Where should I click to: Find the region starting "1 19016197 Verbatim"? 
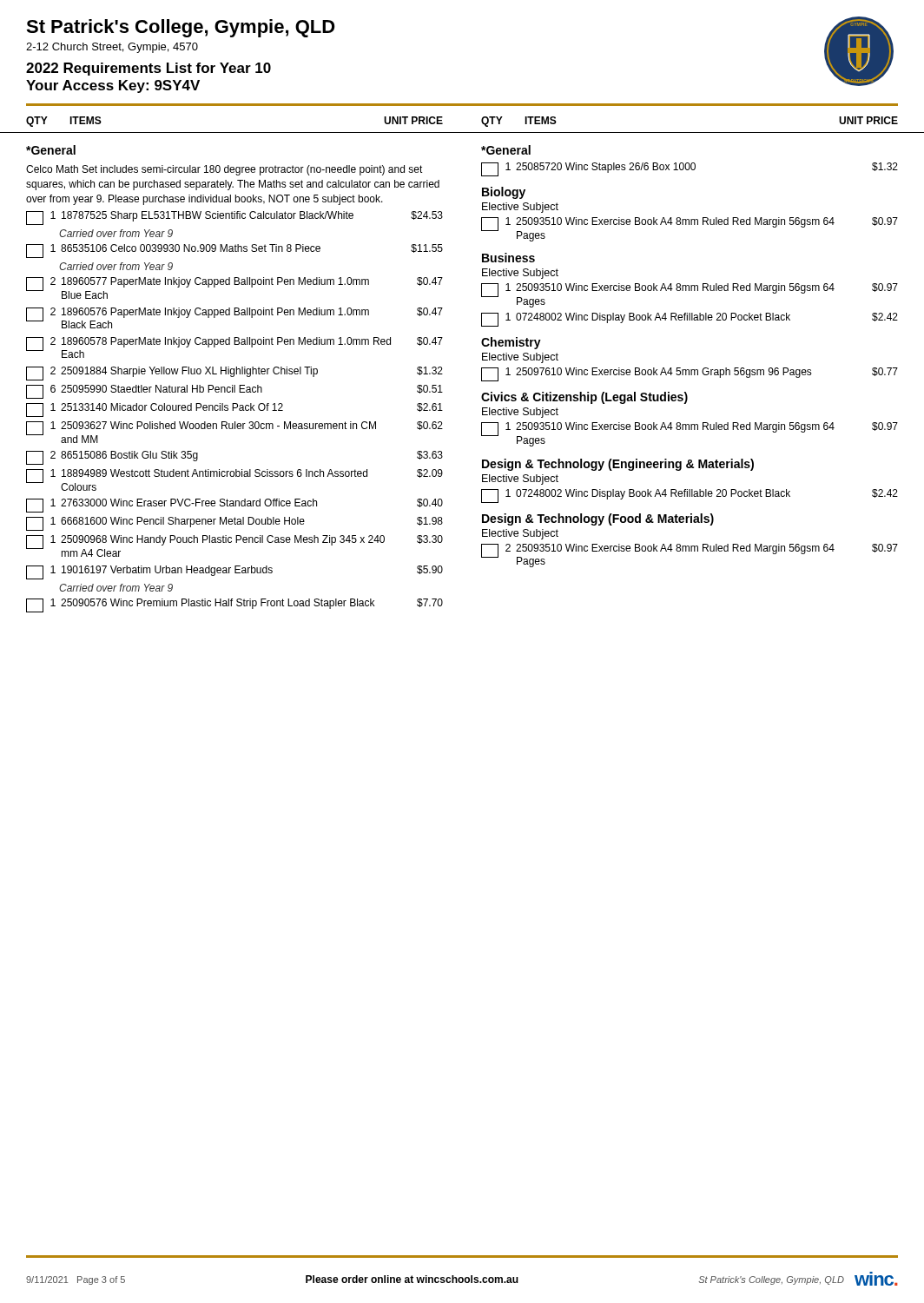click(x=234, y=571)
